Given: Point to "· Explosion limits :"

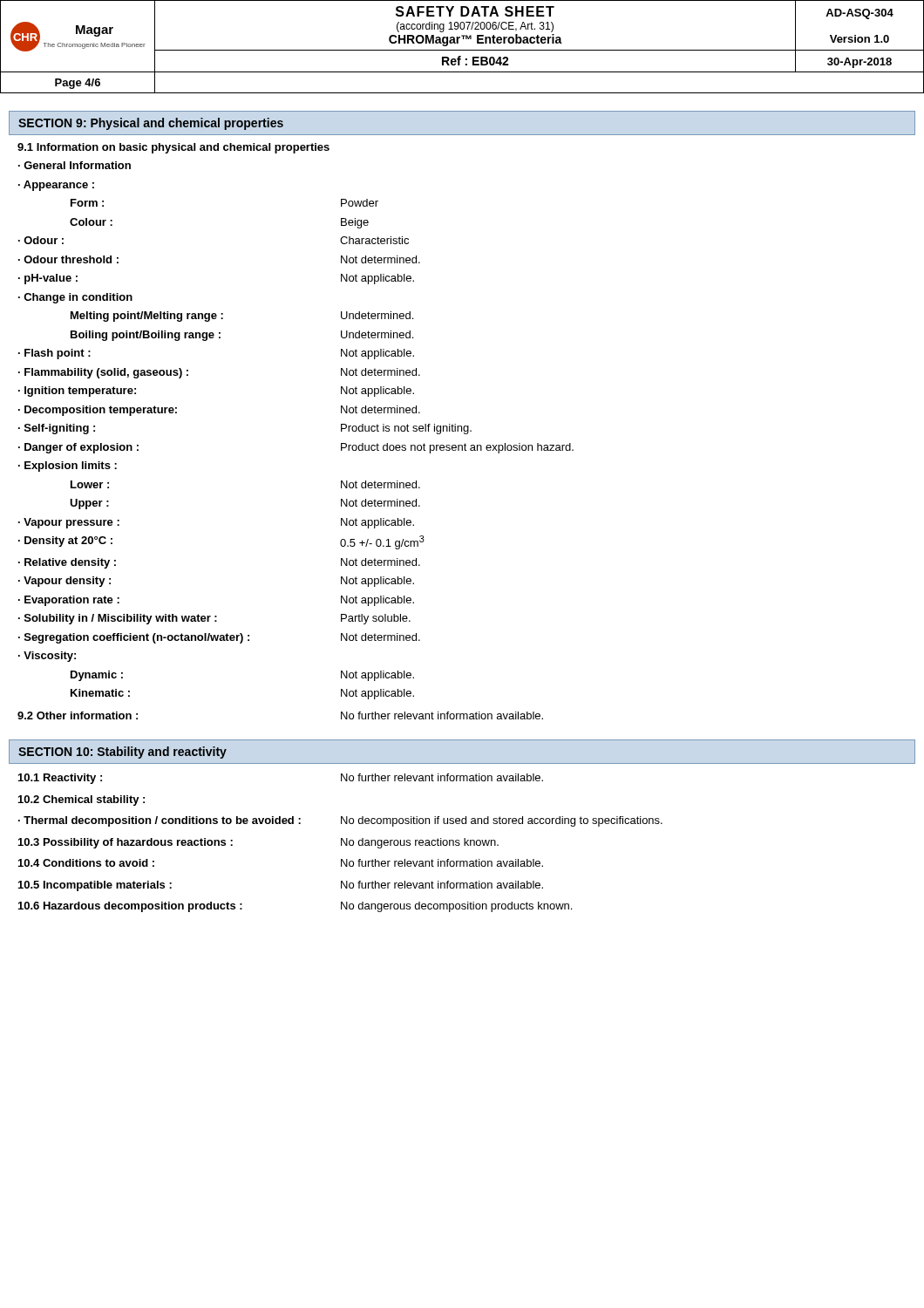Looking at the screenshot, I should (68, 467).
